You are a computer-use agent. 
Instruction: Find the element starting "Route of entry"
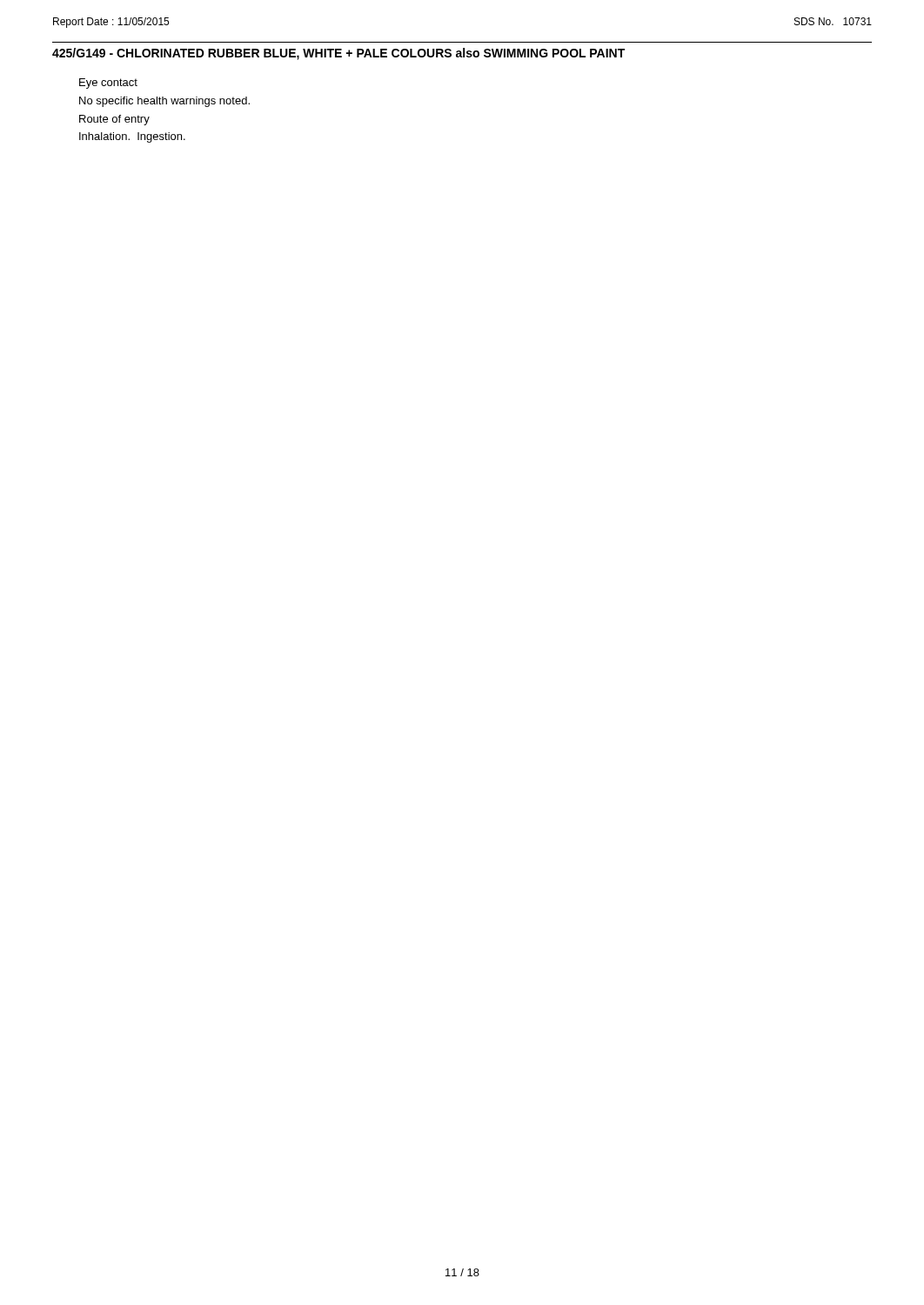coord(114,118)
